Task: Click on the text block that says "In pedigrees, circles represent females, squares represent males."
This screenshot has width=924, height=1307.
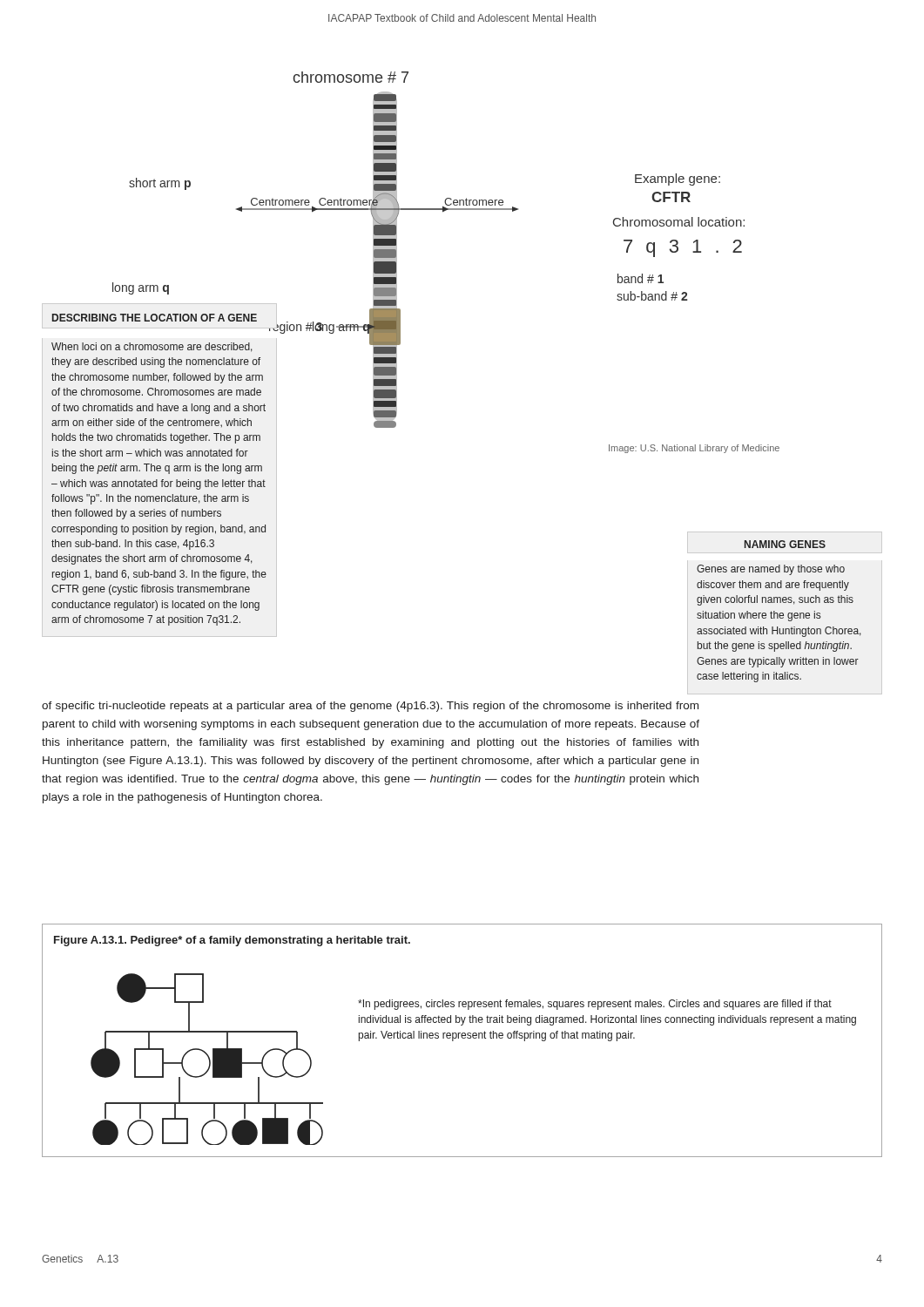Action: 607,1019
